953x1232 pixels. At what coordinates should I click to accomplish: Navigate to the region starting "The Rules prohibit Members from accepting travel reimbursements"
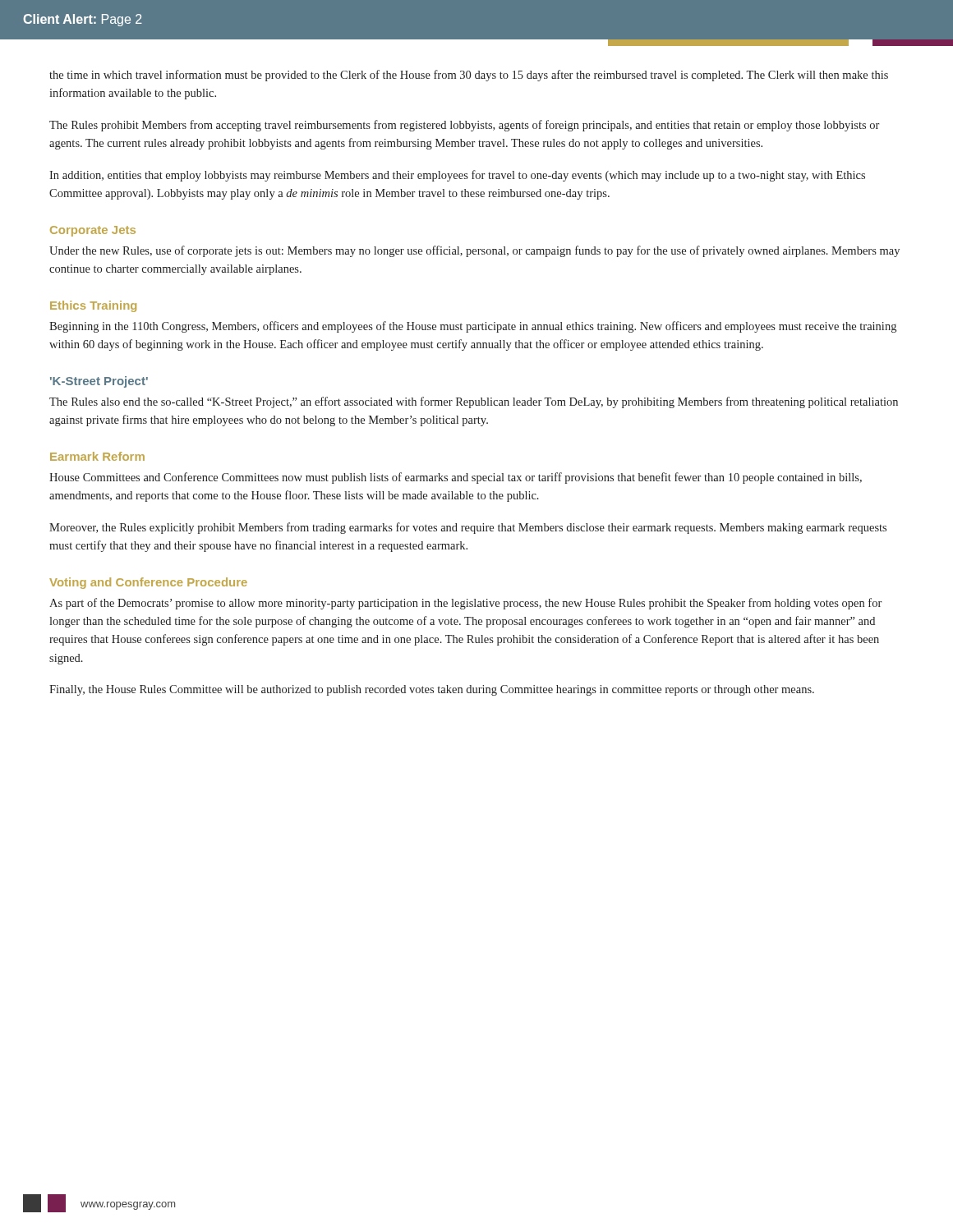coord(464,134)
